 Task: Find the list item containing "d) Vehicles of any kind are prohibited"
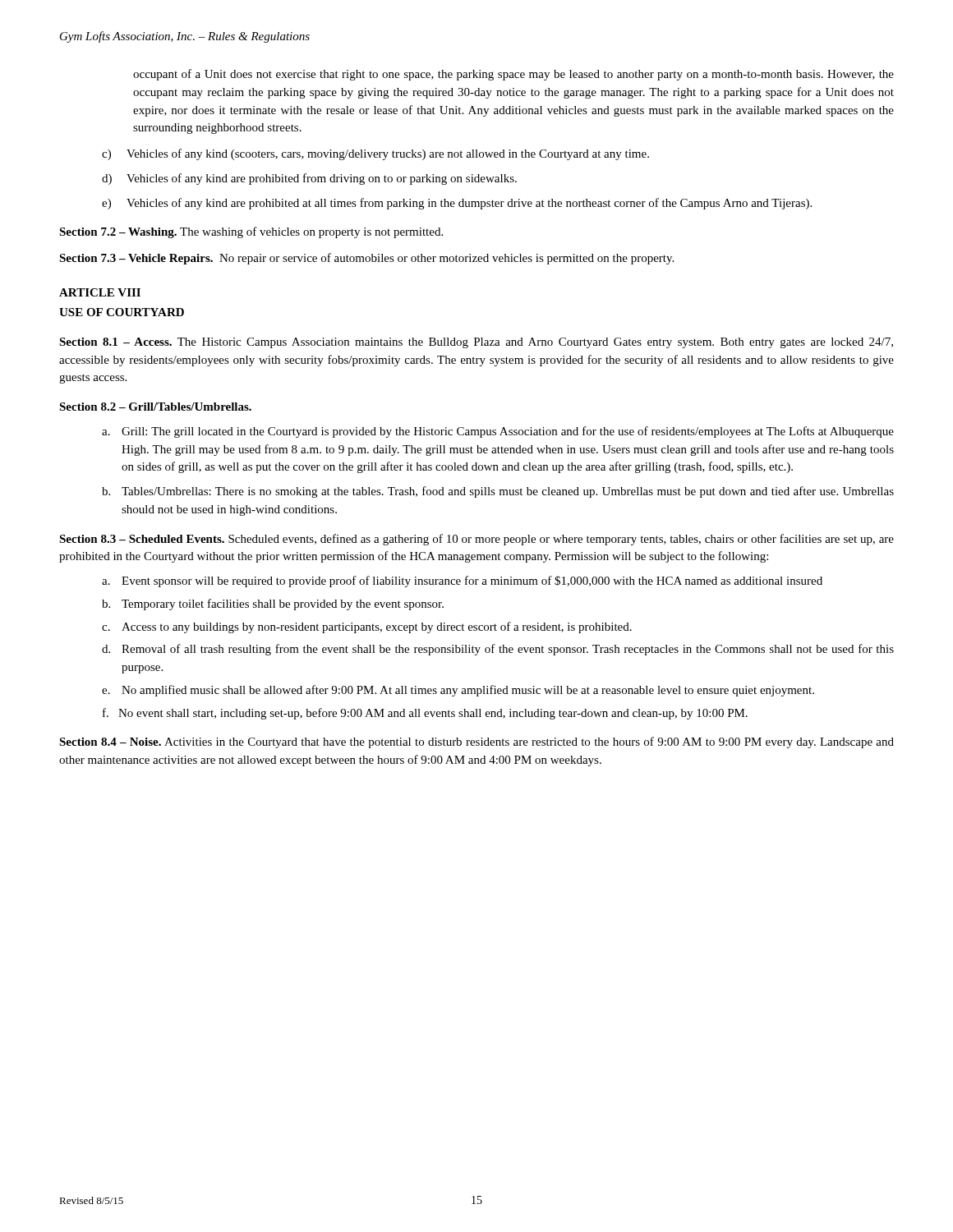498,179
